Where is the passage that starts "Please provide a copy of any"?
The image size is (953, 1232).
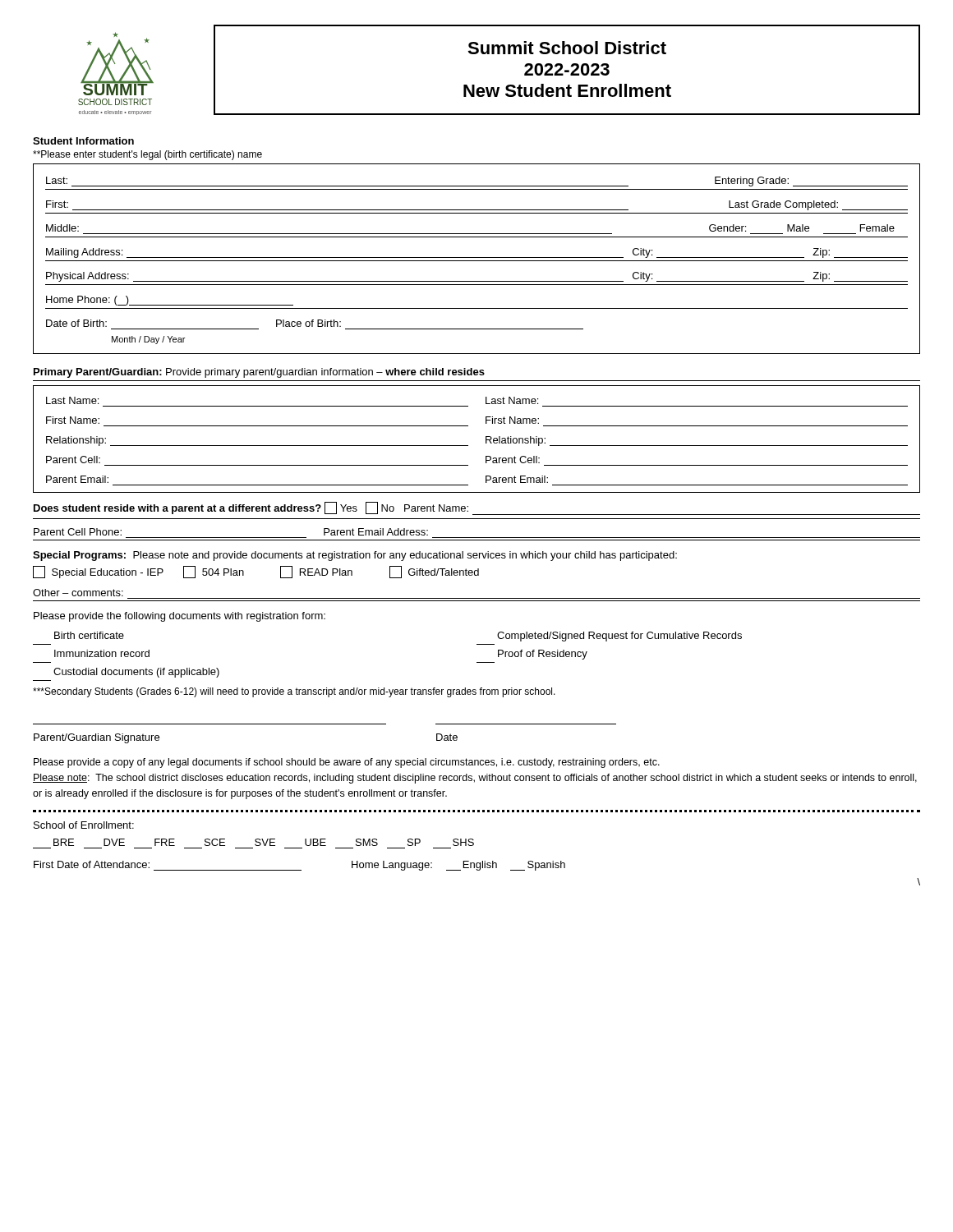475,778
